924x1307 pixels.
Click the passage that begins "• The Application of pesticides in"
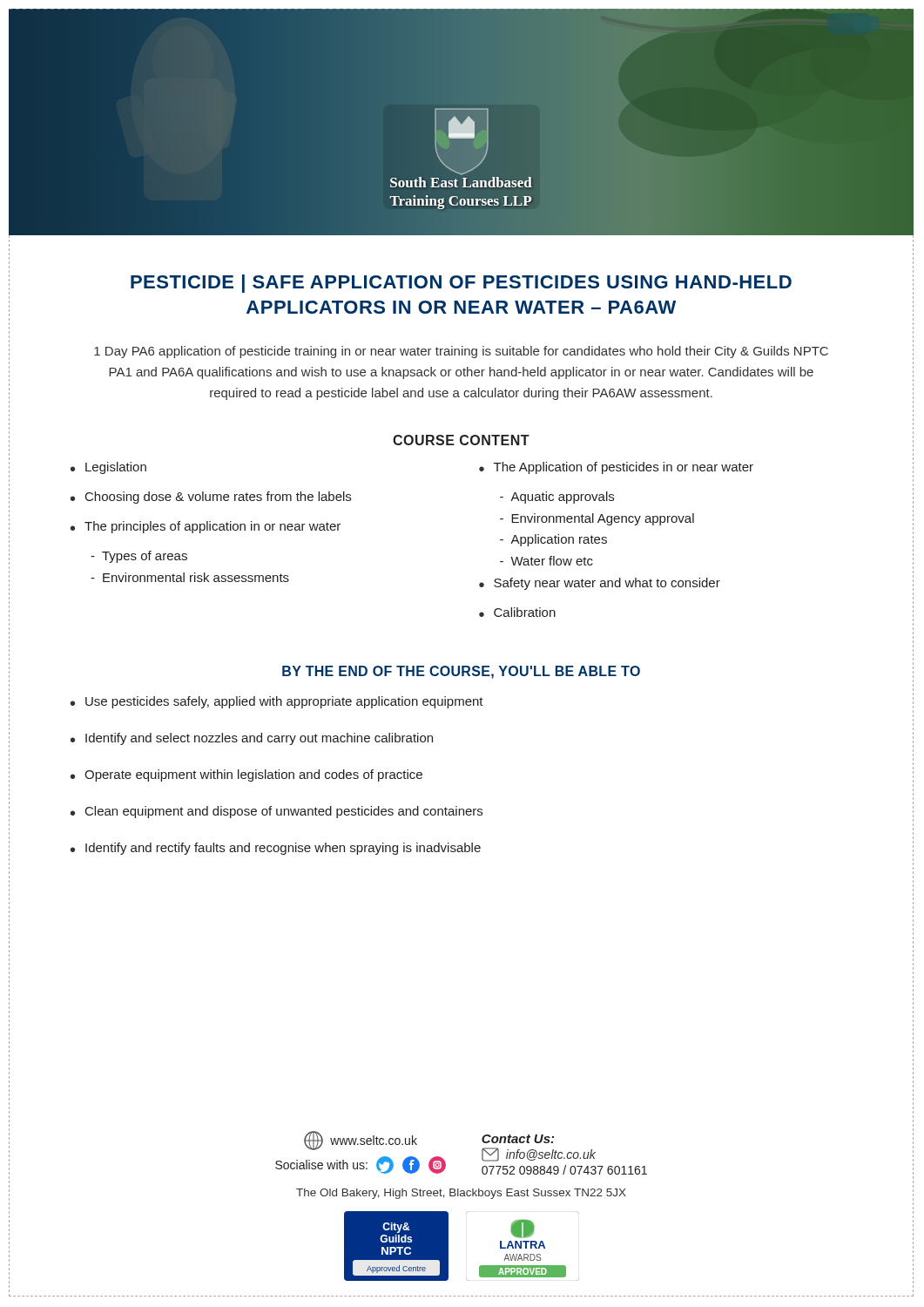(x=616, y=470)
